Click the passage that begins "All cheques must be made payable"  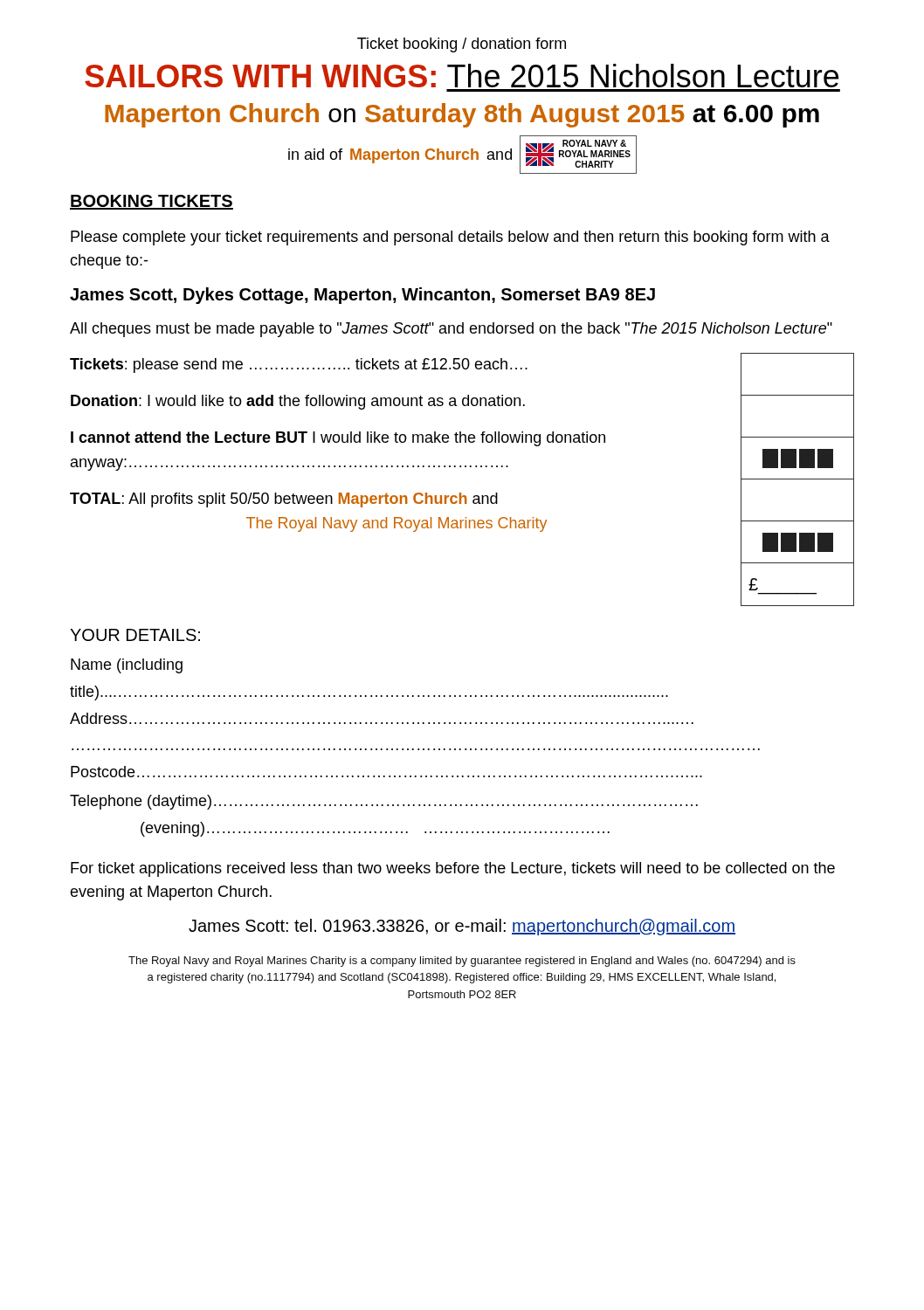click(x=451, y=328)
